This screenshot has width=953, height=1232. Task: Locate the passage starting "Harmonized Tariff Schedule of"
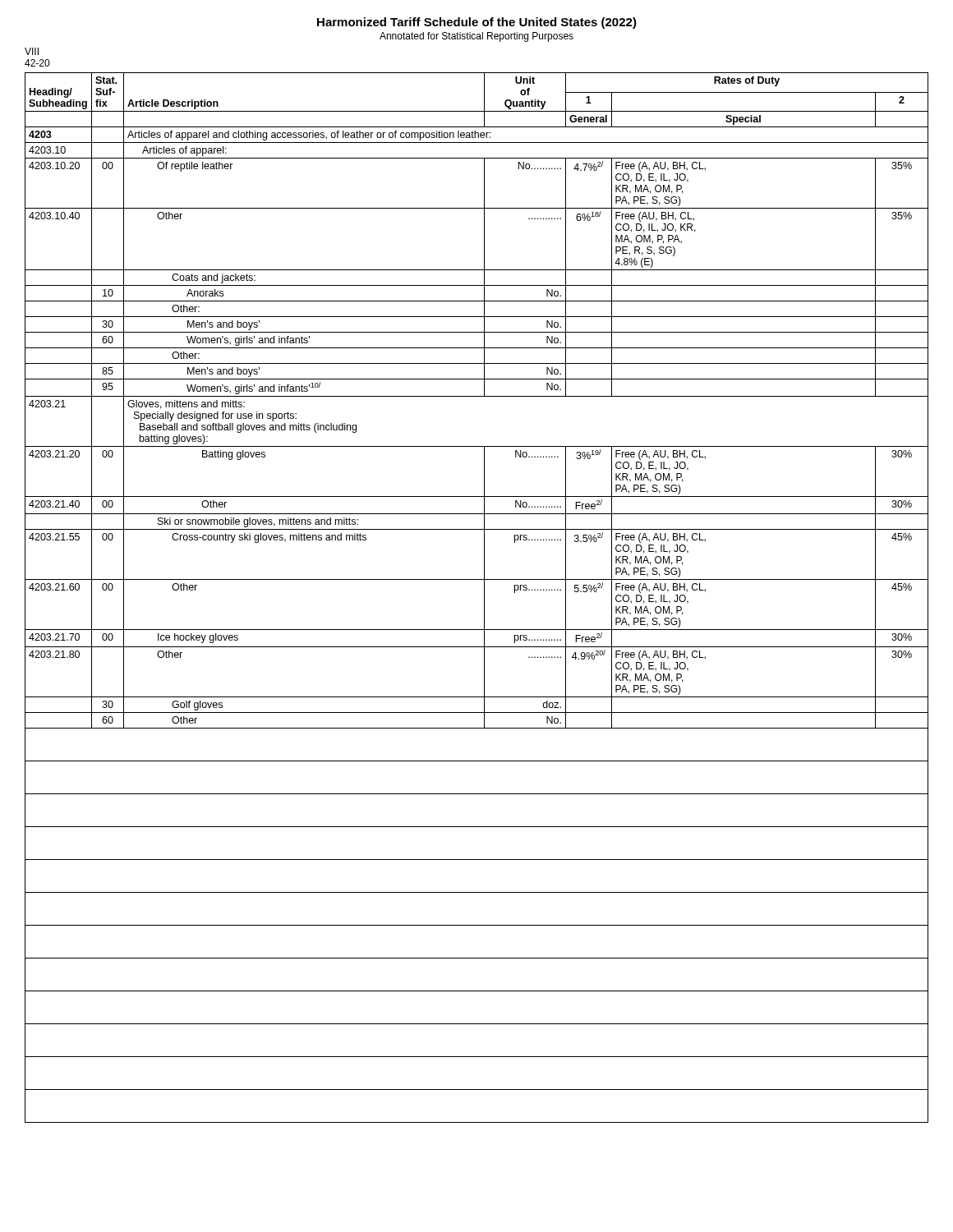[x=476, y=22]
